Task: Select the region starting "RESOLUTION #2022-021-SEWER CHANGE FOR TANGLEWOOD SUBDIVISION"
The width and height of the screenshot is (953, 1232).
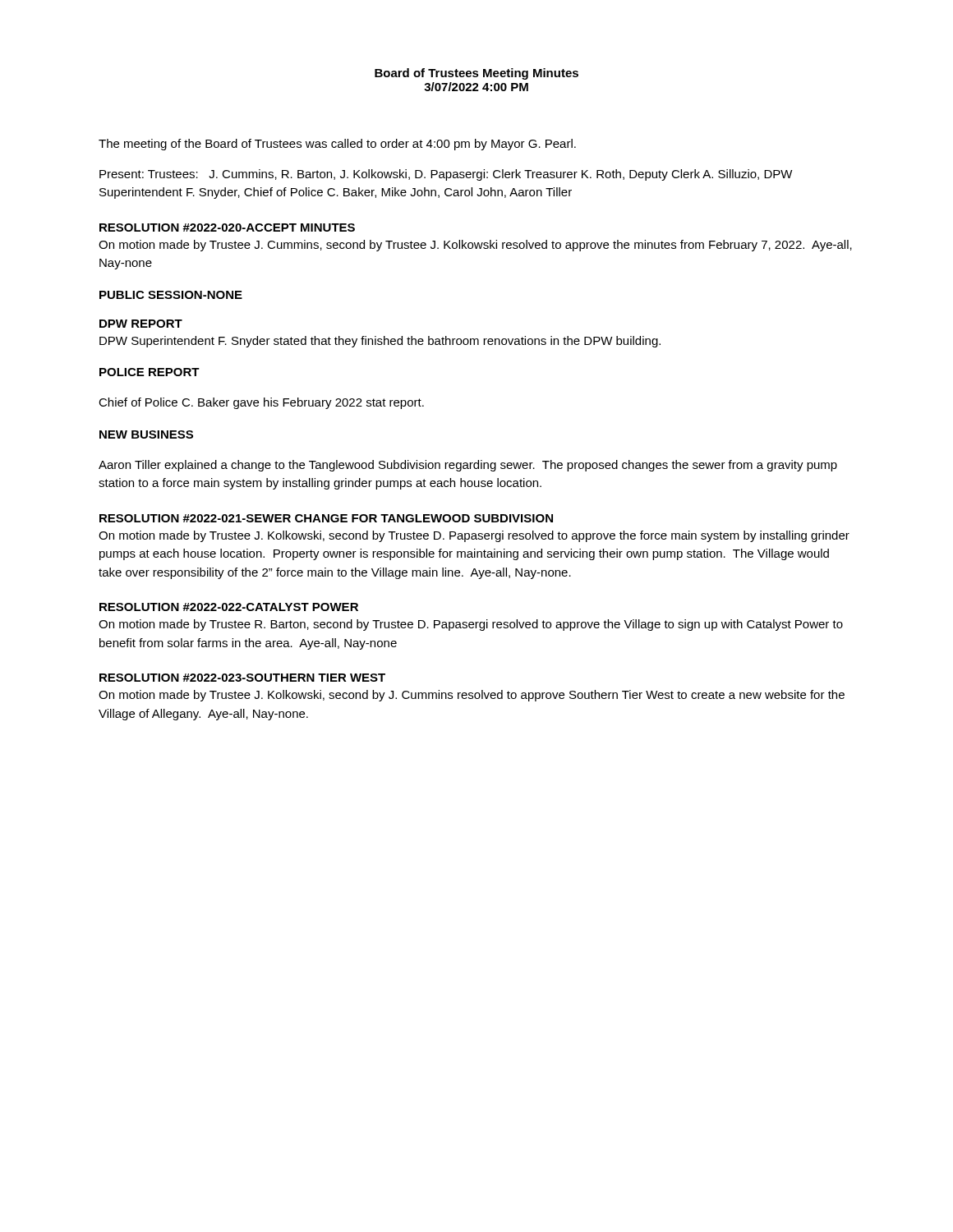Action: (326, 517)
